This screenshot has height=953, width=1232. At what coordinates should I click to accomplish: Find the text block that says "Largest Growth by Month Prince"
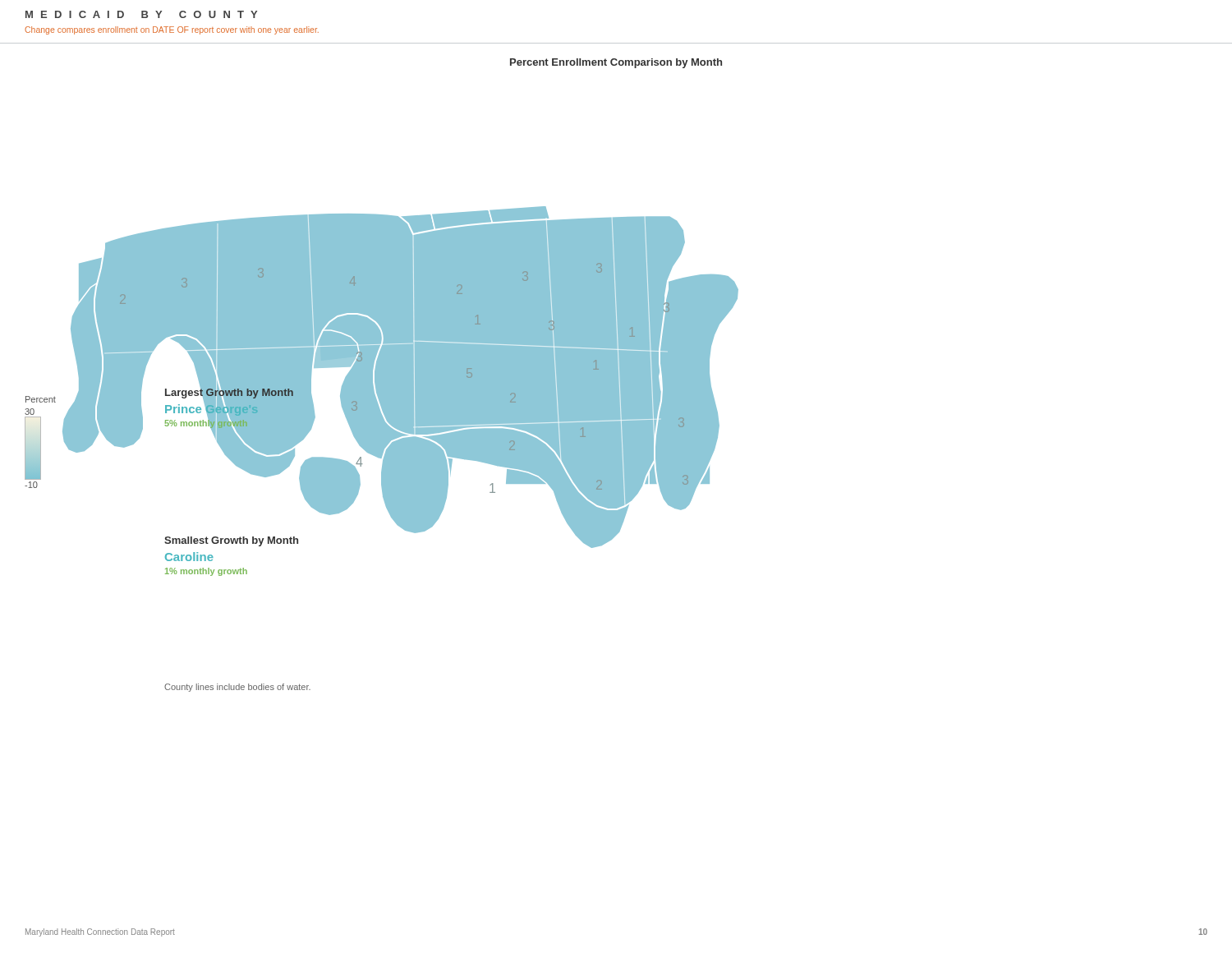[x=279, y=407]
